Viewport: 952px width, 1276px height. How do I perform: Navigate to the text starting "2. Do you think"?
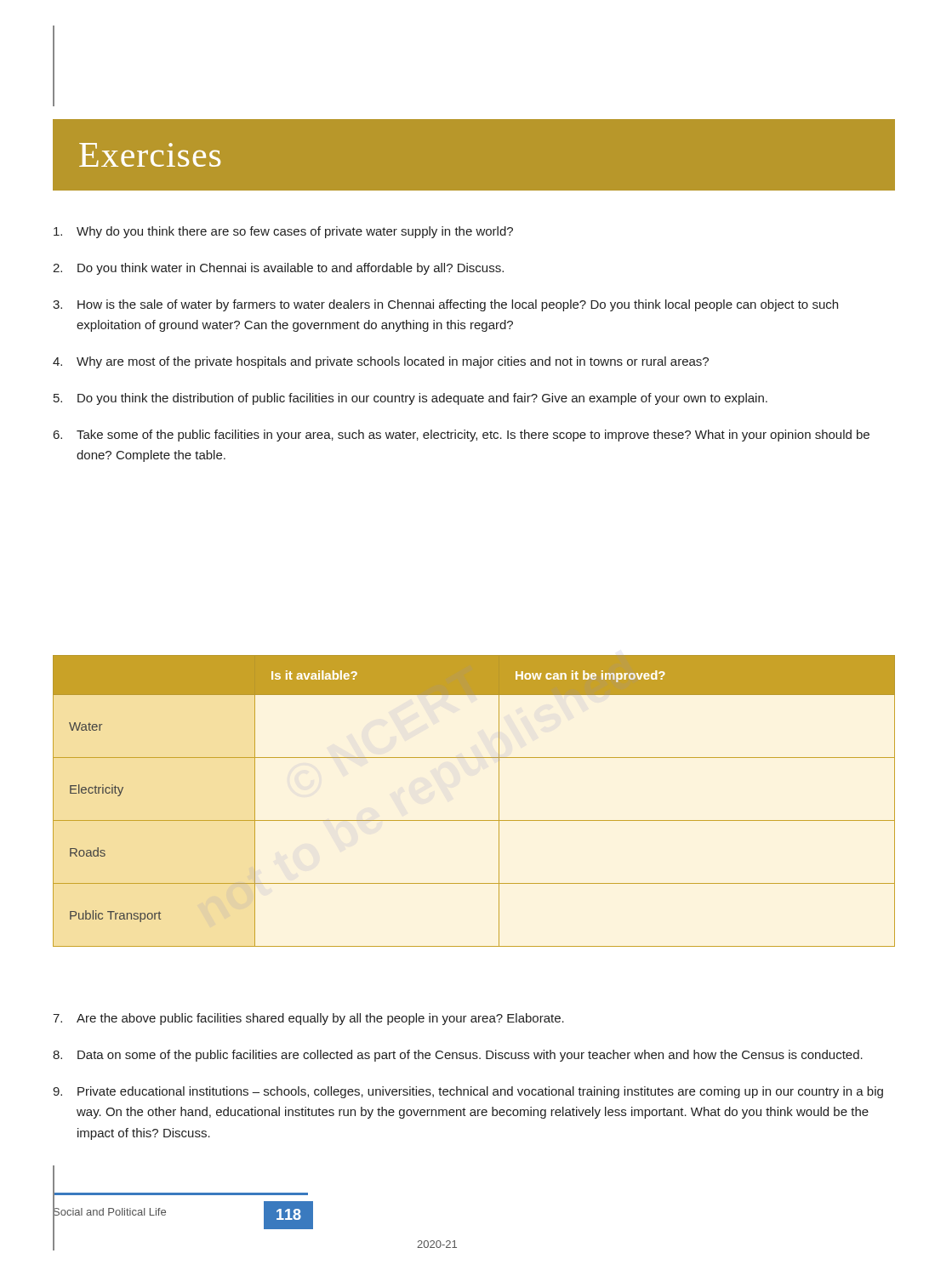click(x=279, y=268)
